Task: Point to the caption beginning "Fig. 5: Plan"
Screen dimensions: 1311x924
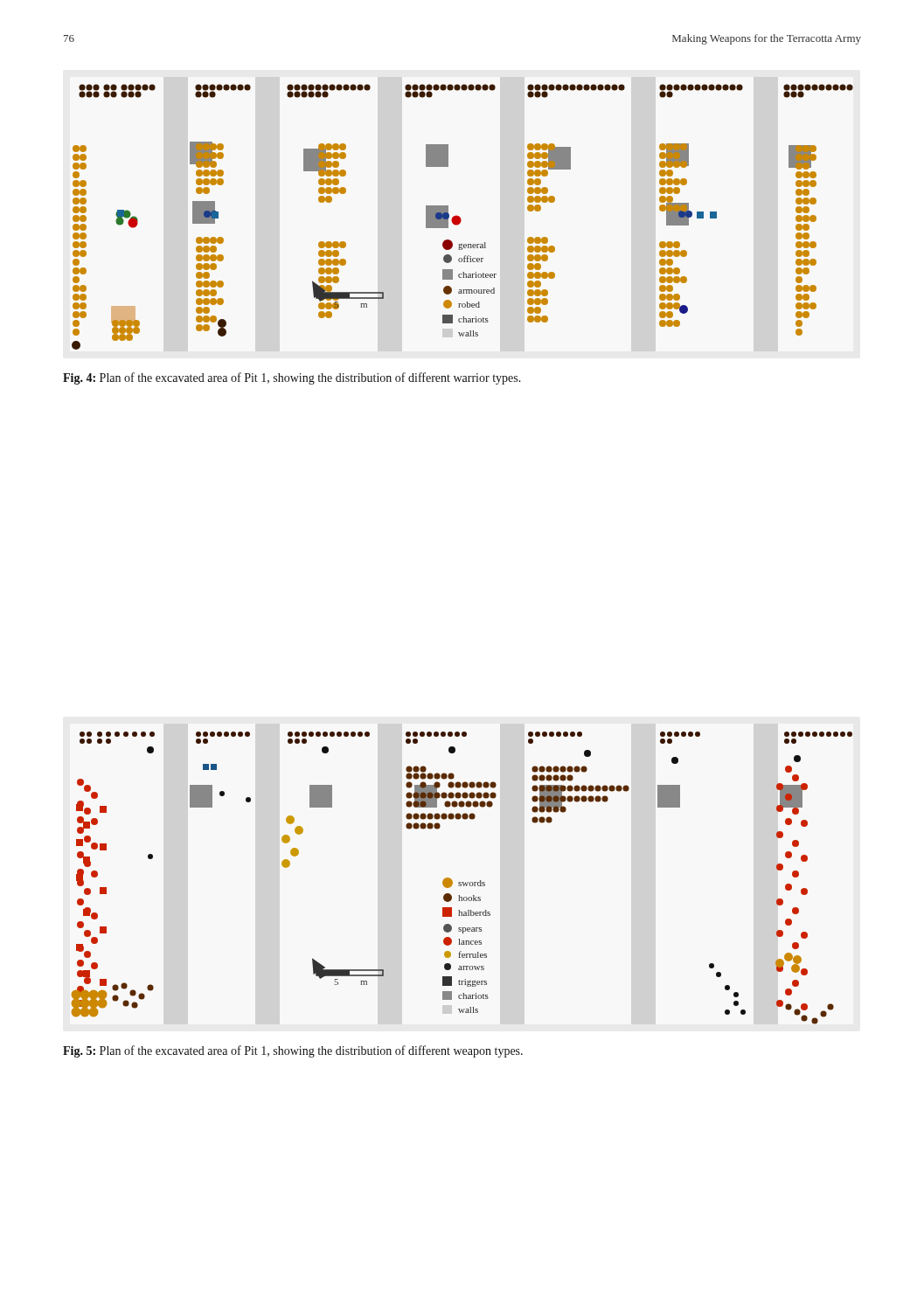Action: pyautogui.click(x=293, y=1051)
